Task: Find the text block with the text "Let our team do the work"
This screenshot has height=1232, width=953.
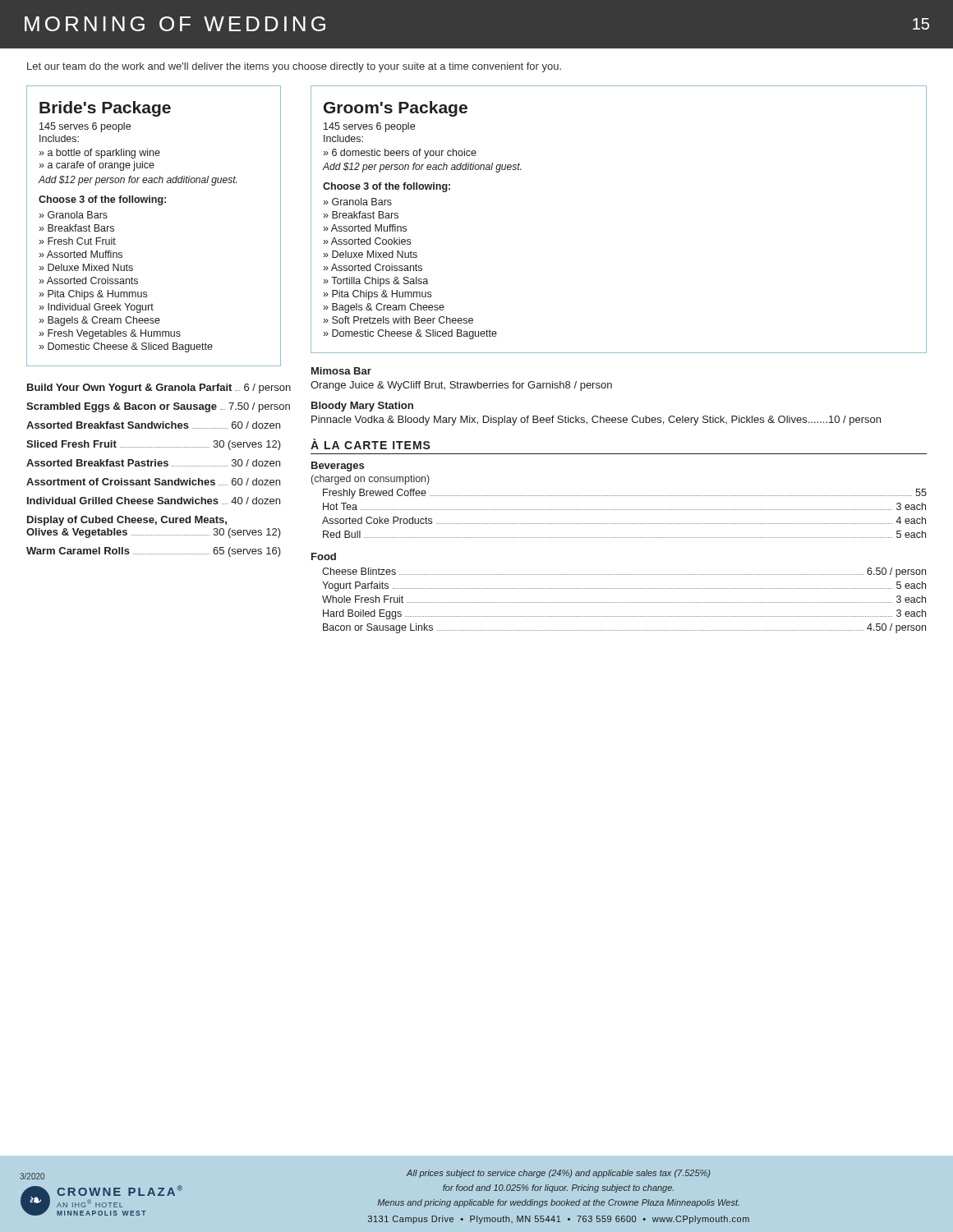Action: coord(294,66)
